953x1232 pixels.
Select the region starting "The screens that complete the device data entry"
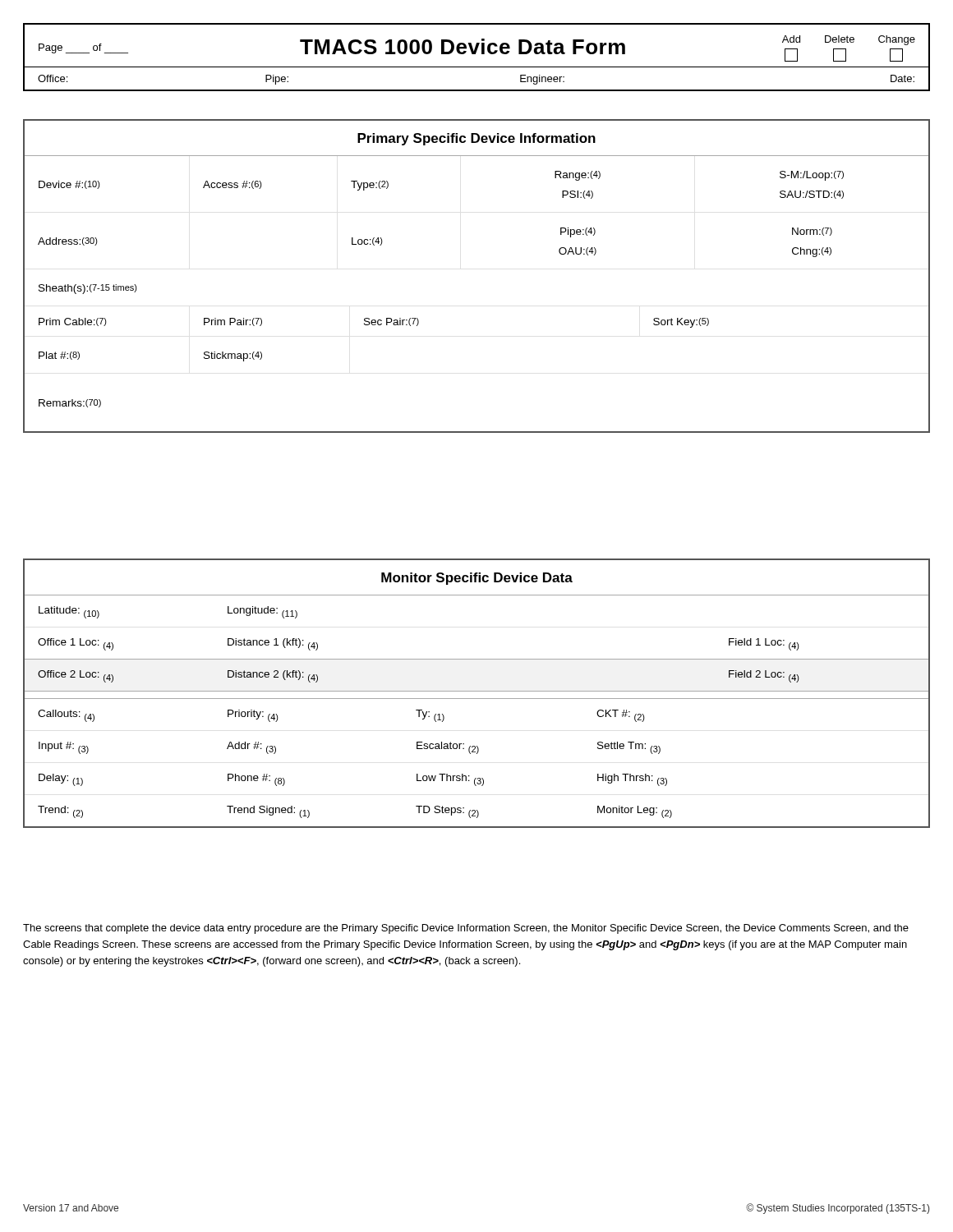coord(466,944)
